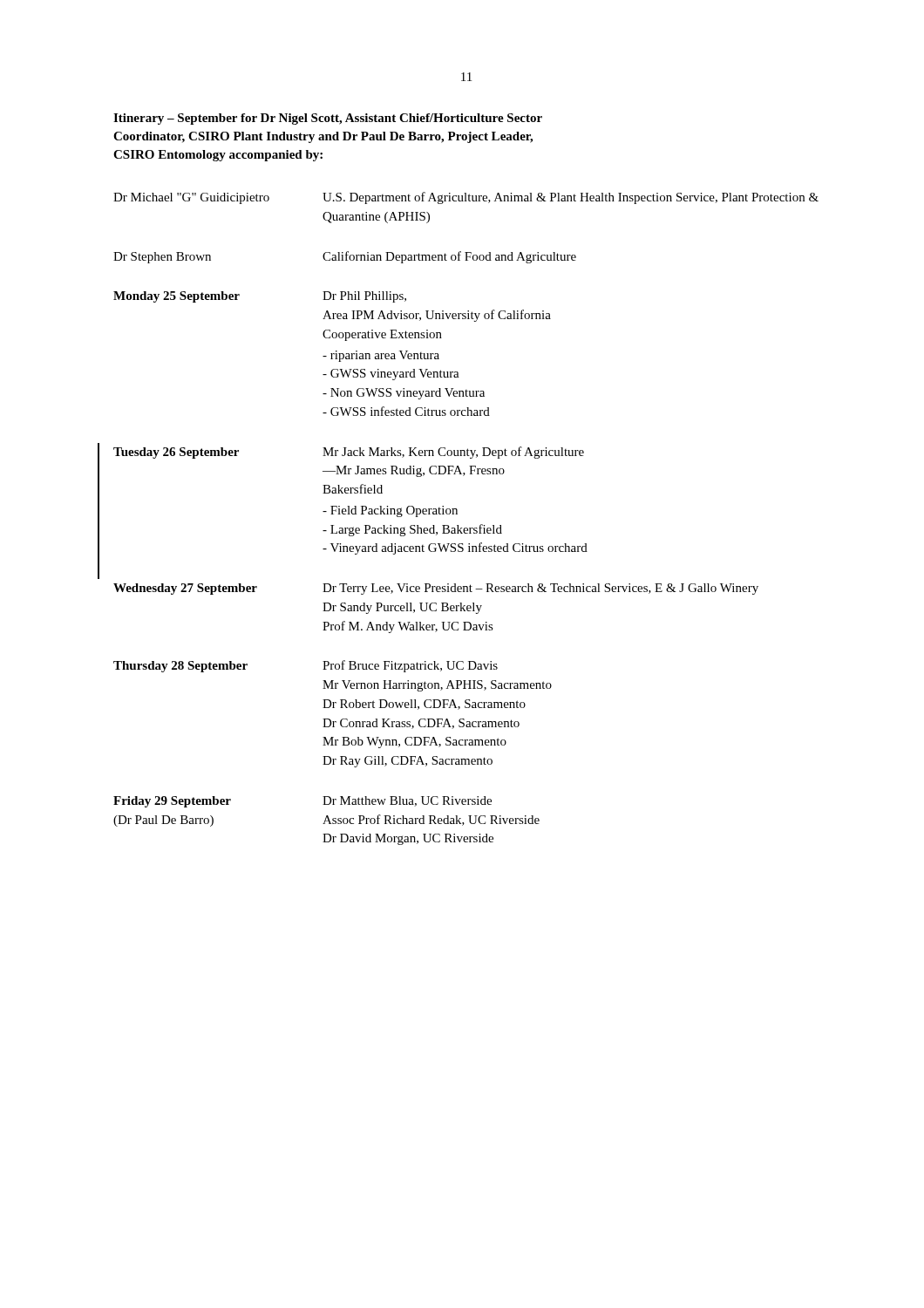Select the element starting "Dr Terry Lee, Vice"
The image size is (924, 1308).
[x=540, y=589]
